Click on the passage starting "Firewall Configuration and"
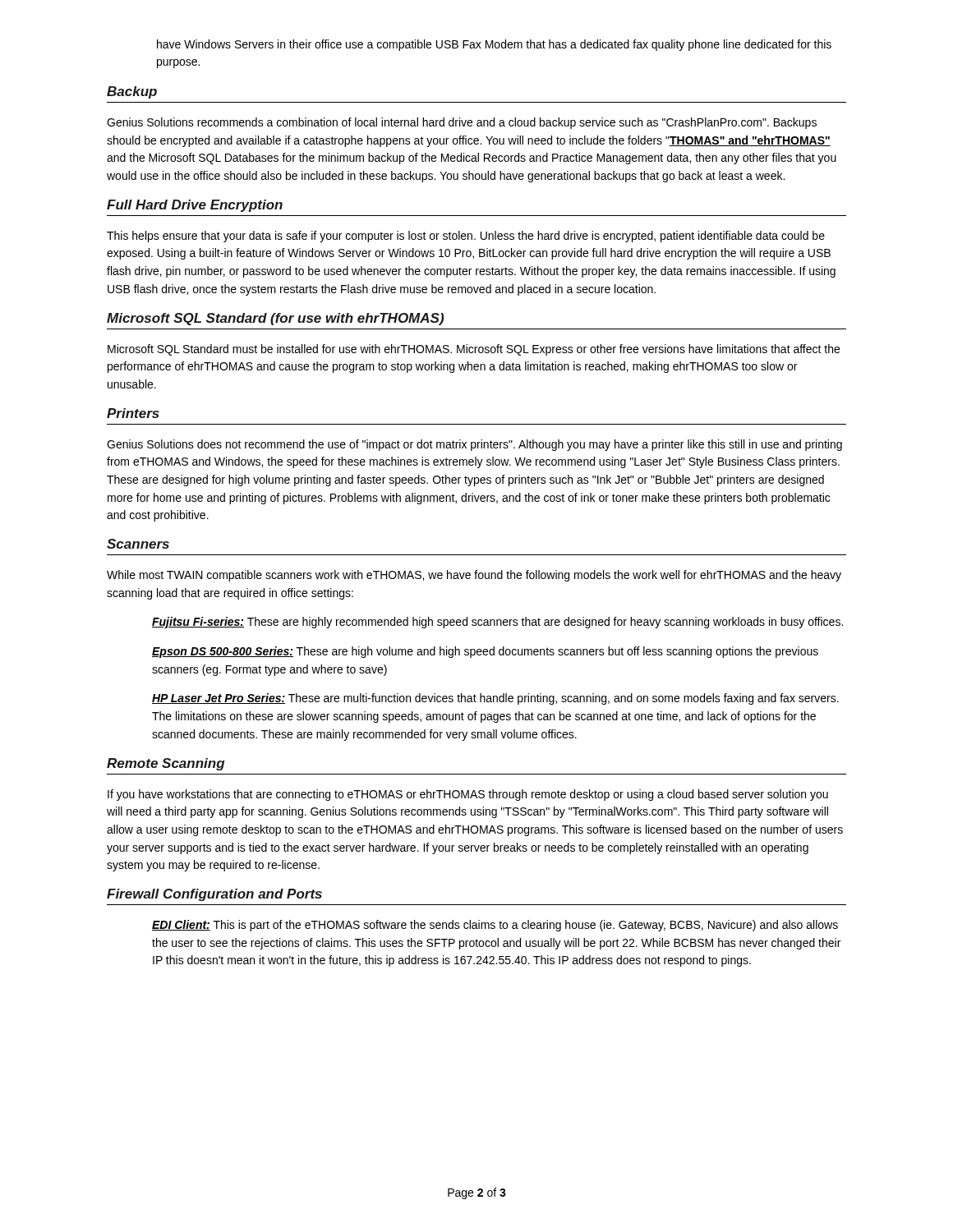The width and height of the screenshot is (953, 1232). [x=476, y=896]
